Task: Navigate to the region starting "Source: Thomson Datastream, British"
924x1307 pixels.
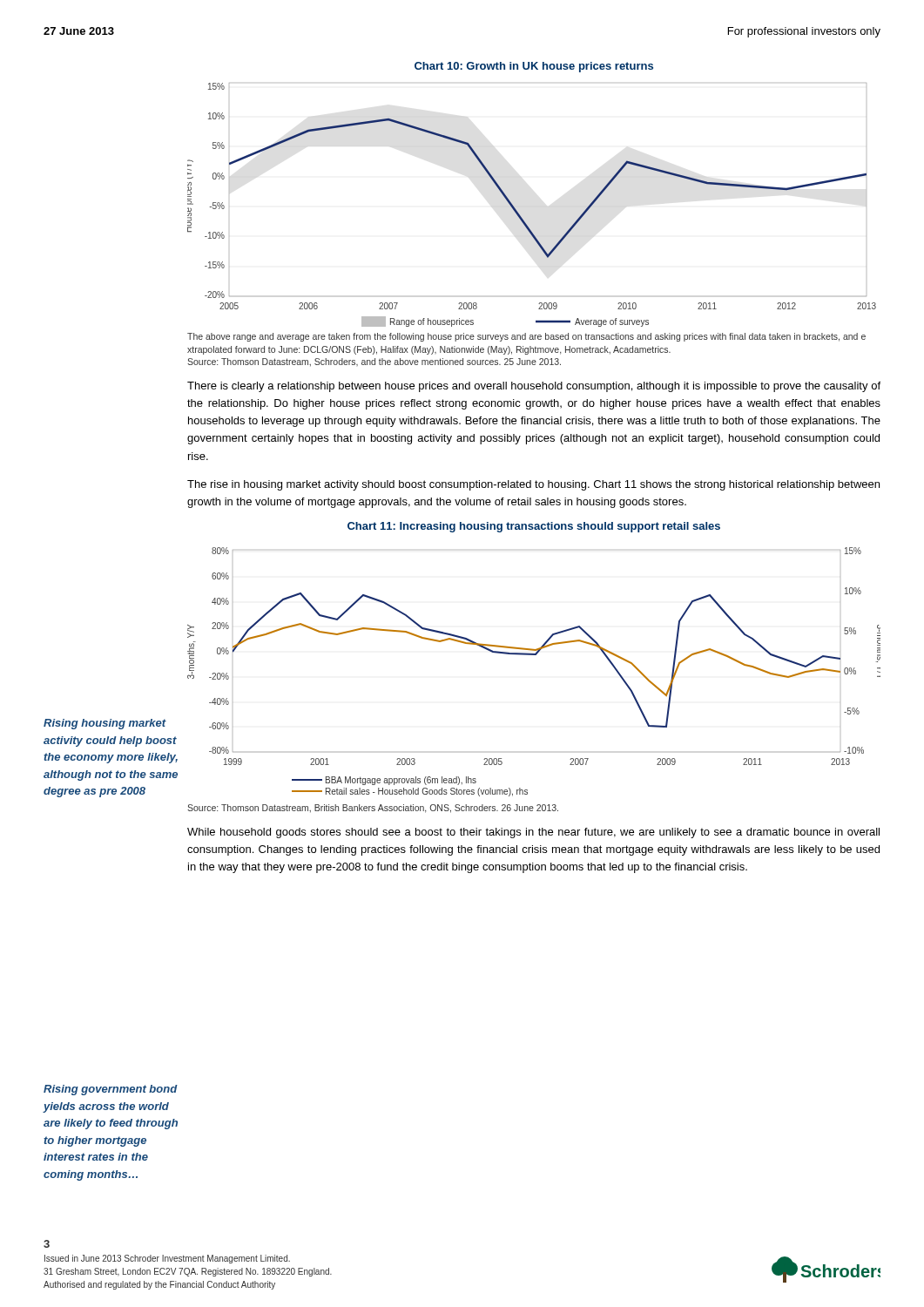Action: [x=373, y=808]
